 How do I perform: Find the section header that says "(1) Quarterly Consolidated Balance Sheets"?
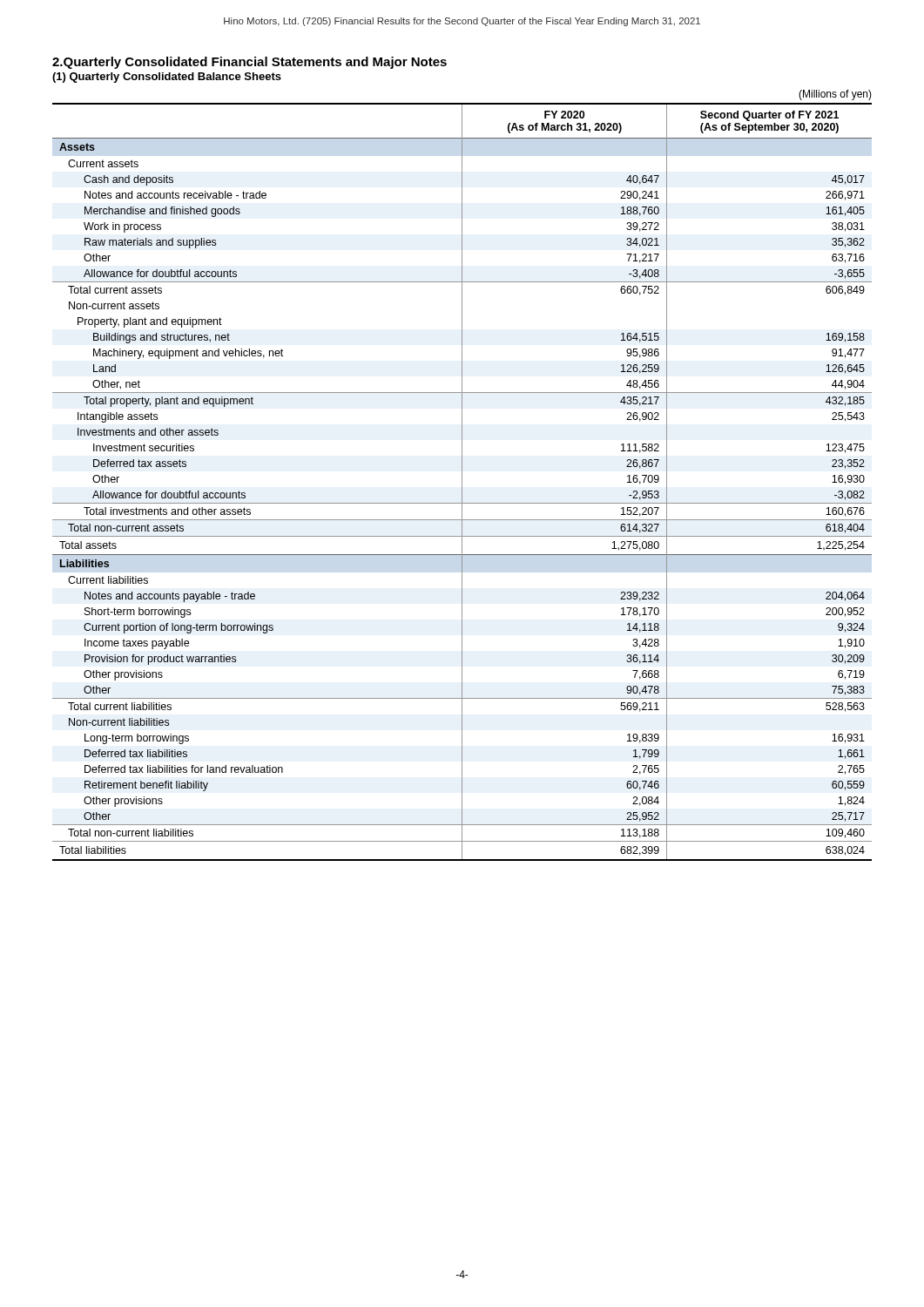[167, 76]
